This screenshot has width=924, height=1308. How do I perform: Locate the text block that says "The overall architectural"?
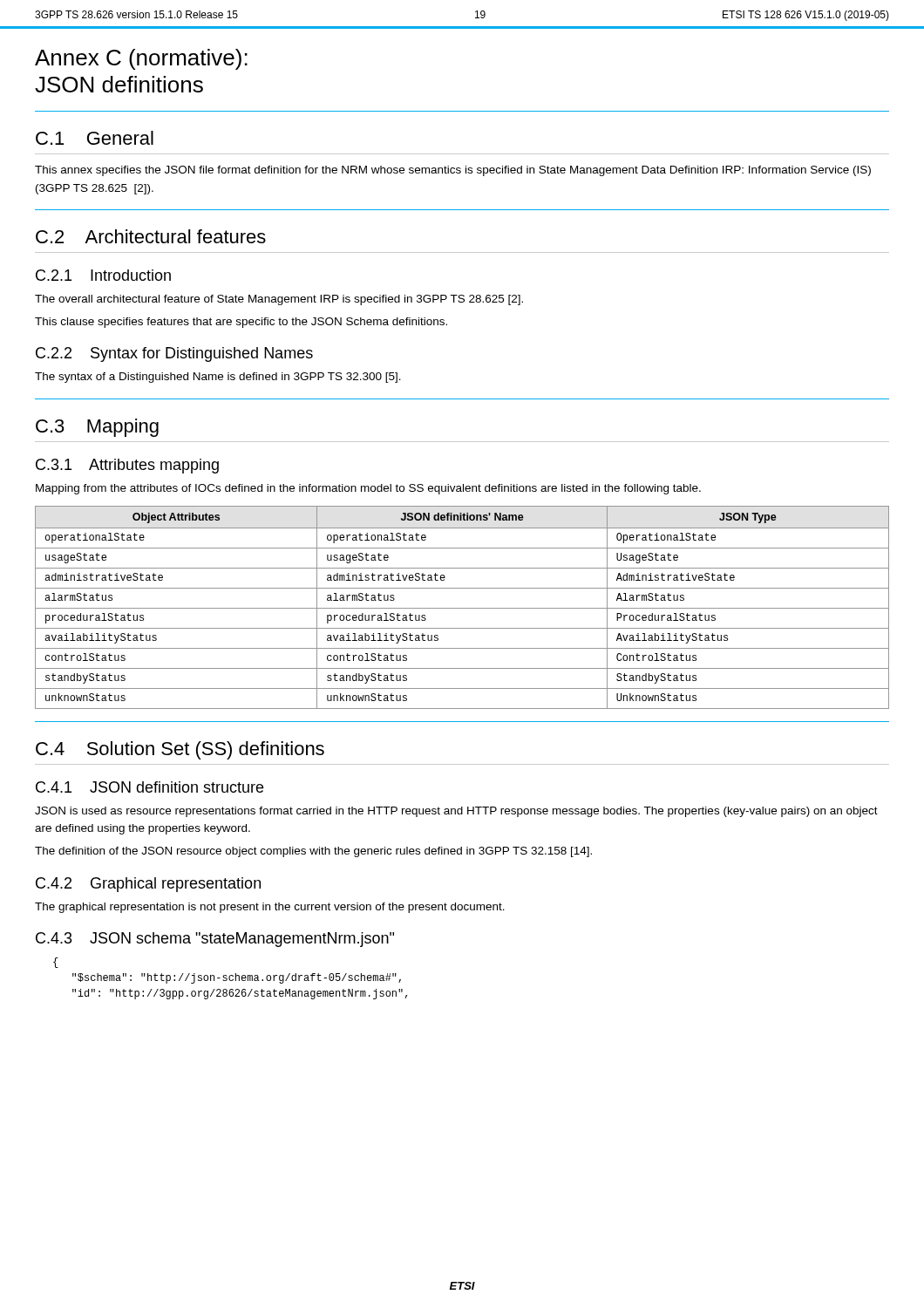[280, 298]
